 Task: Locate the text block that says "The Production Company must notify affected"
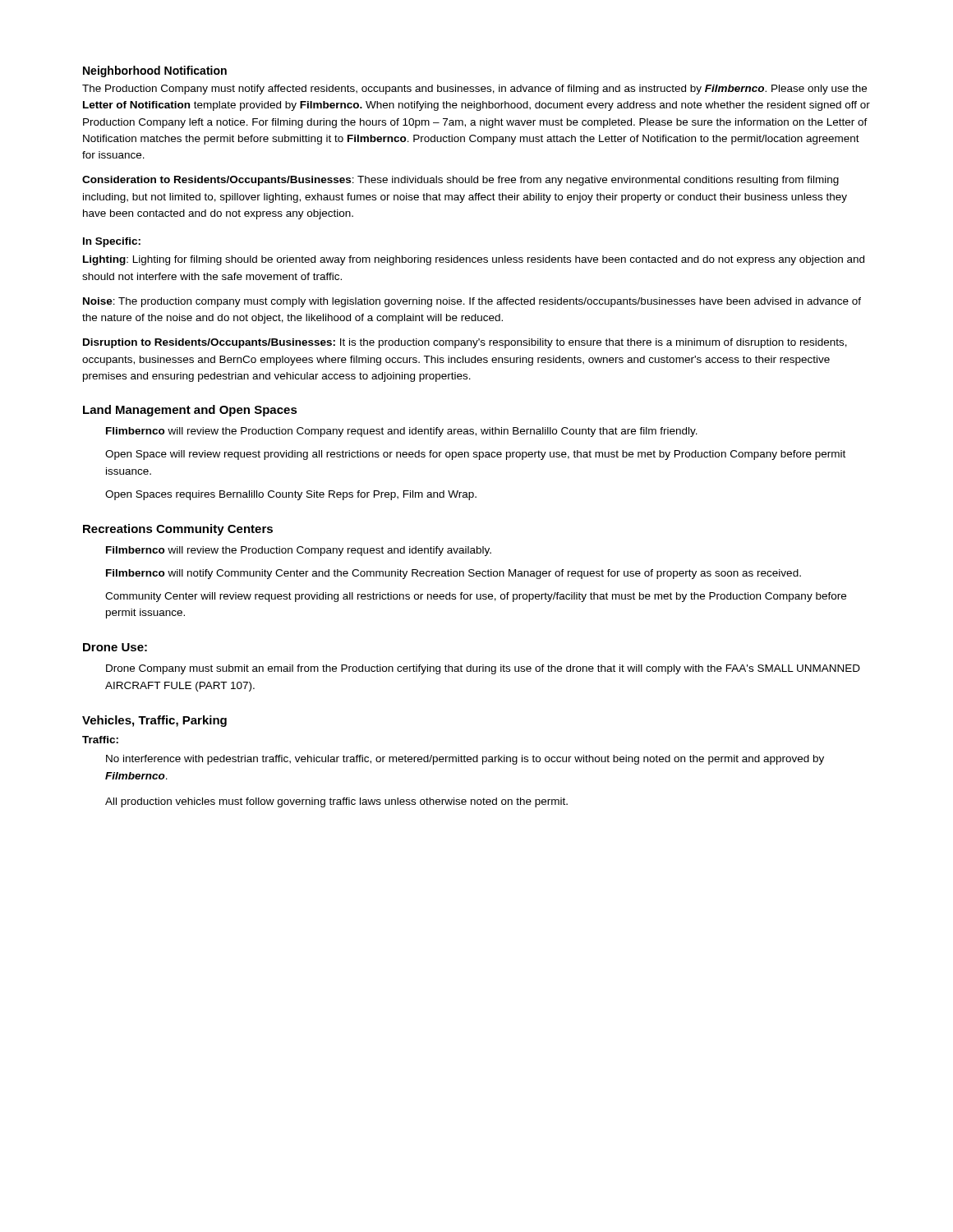[476, 122]
